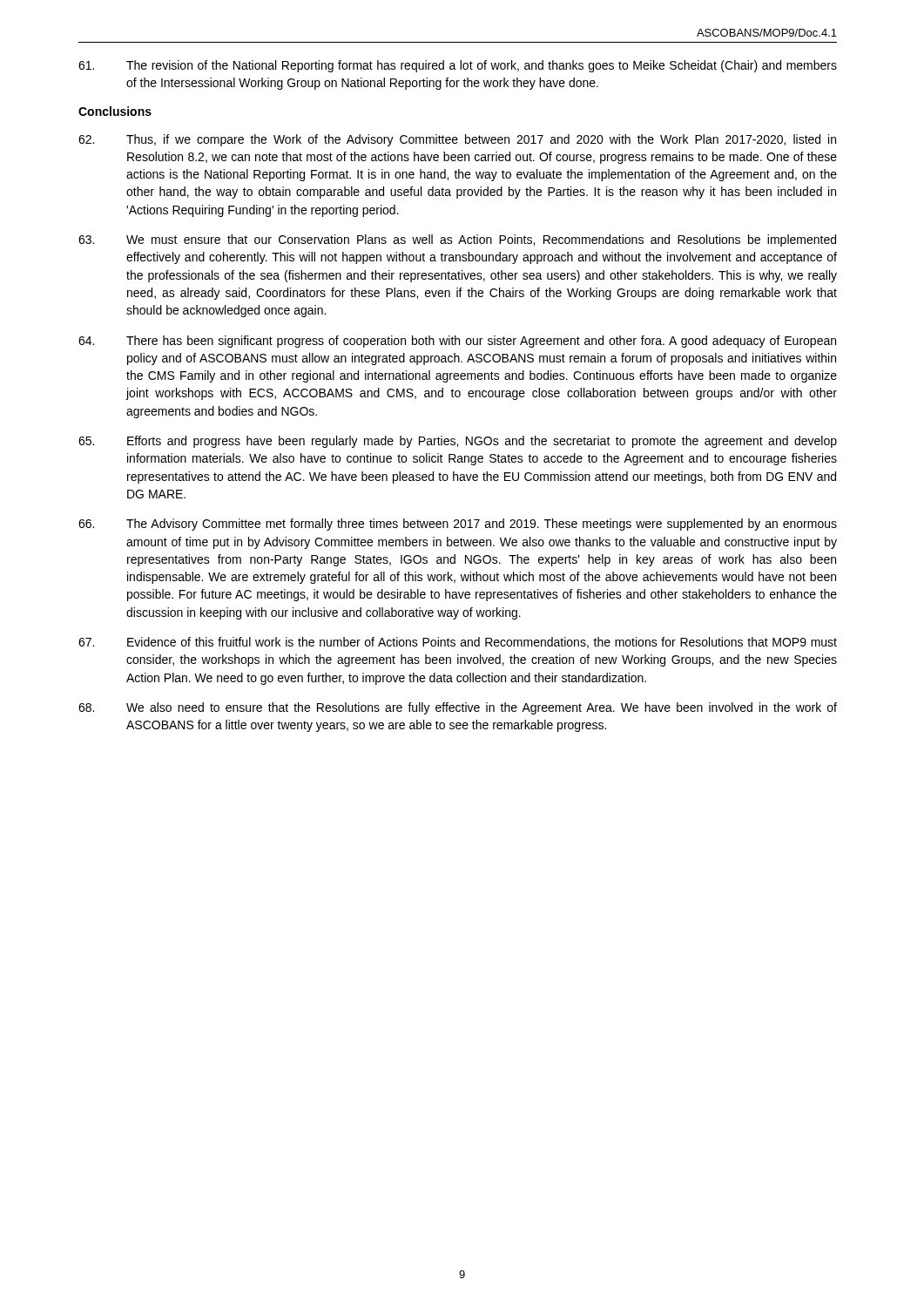Find the list item containing "65. Efforts and progress have been"
Screen dimensions: 1307x924
(458, 468)
